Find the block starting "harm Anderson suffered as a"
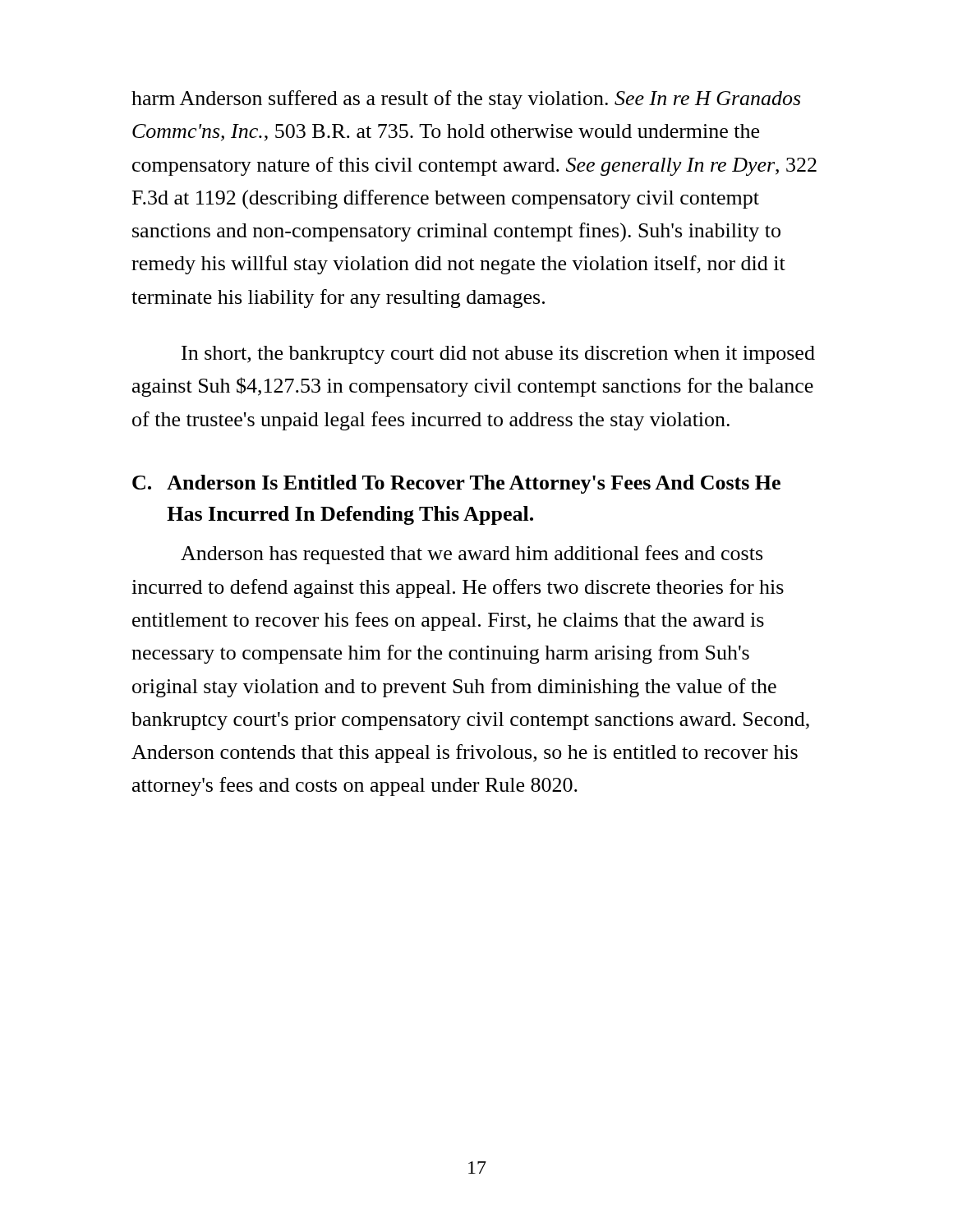953x1232 pixels. point(476,198)
